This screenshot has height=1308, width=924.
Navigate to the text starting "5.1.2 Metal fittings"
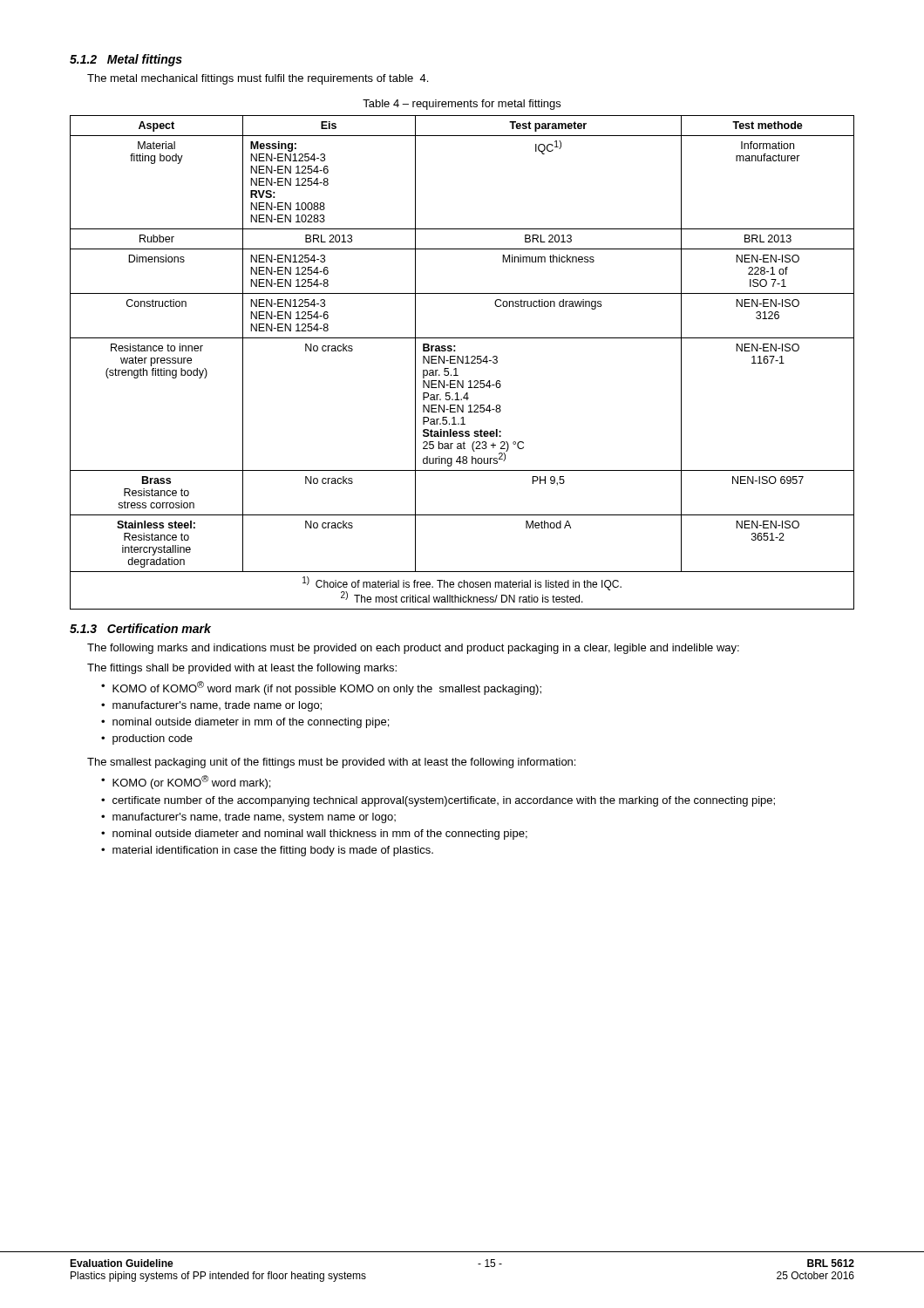pyautogui.click(x=126, y=59)
